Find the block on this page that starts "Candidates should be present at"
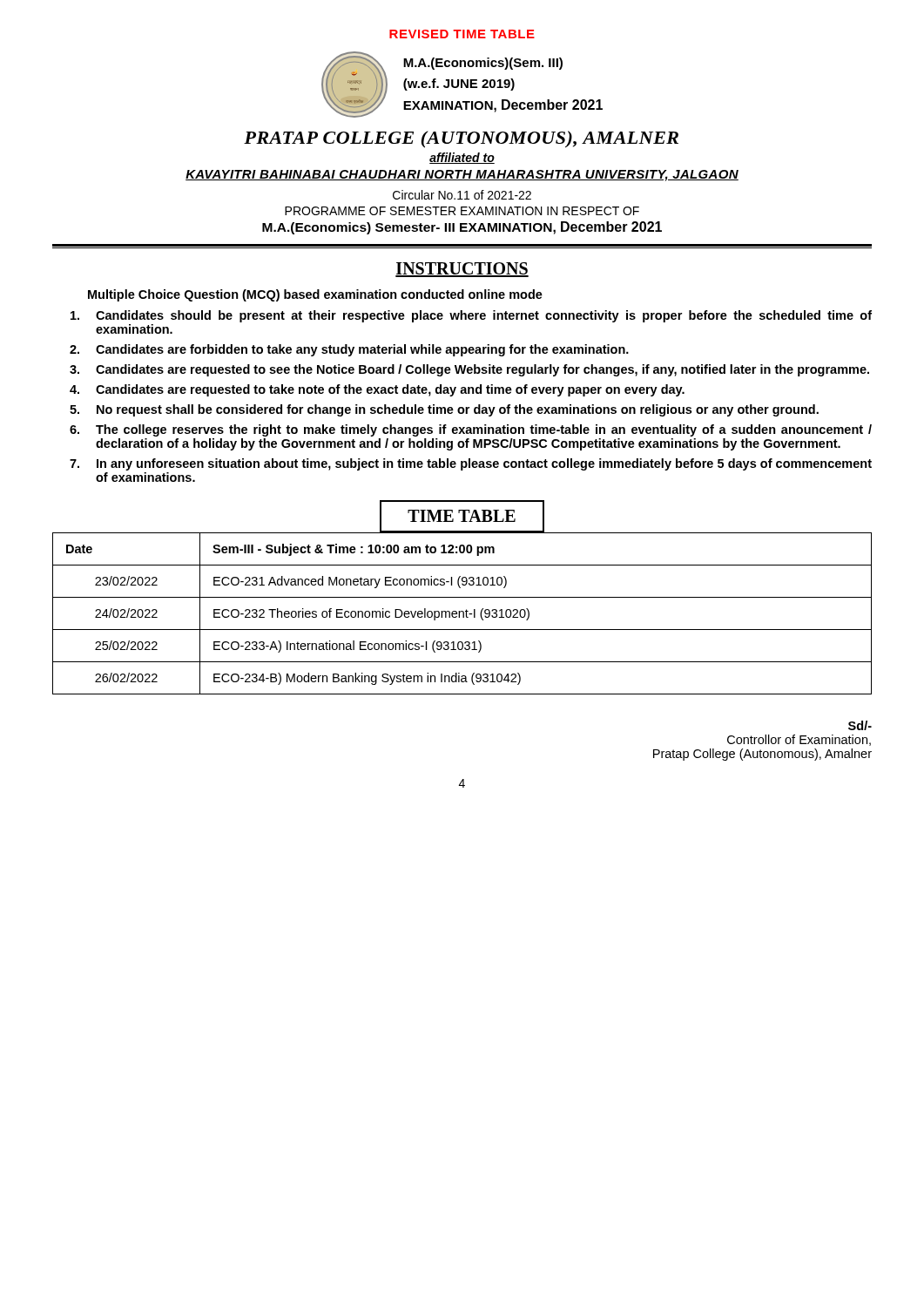This screenshot has height=1307, width=924. click(x=471, y=322)
